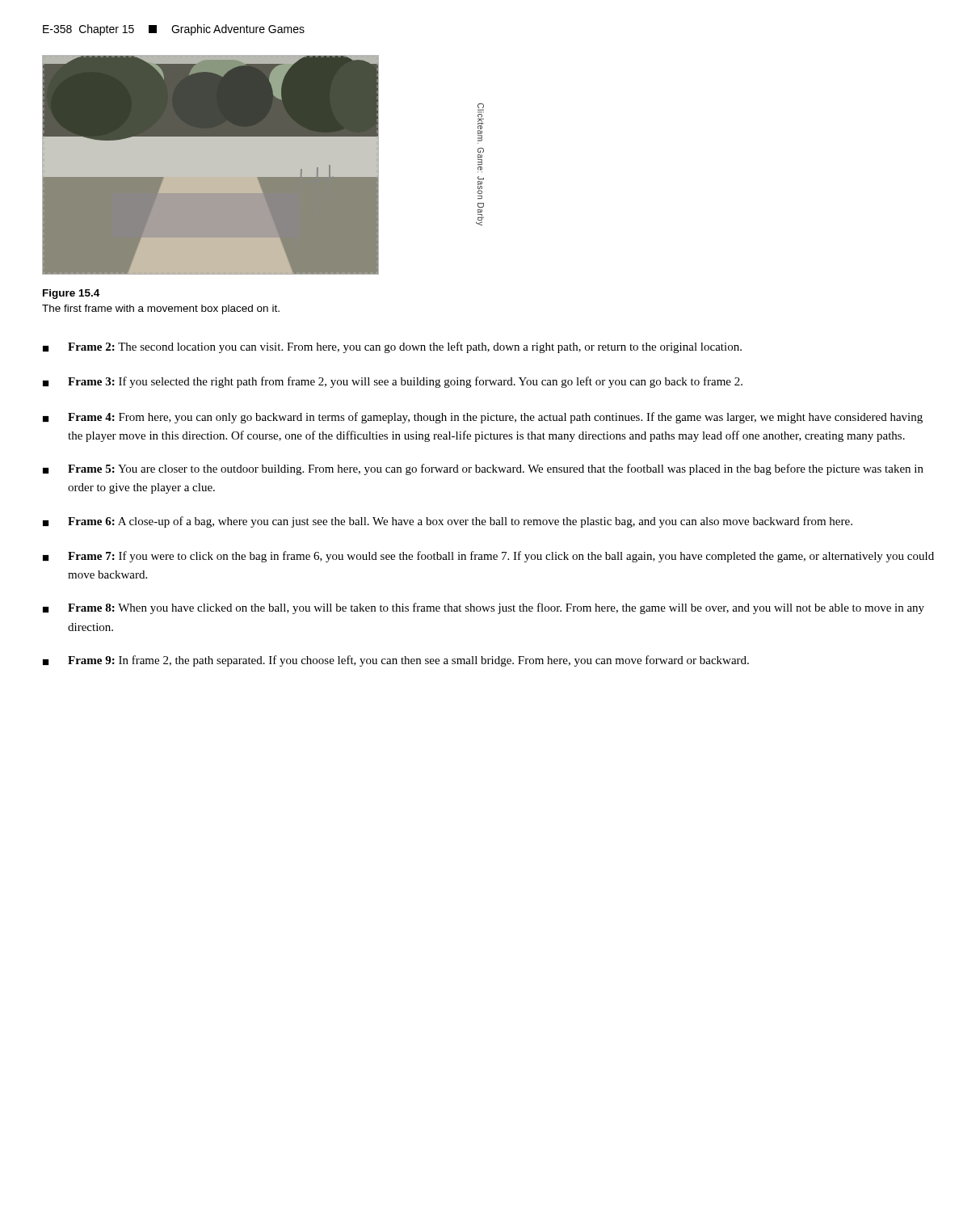
Task: Find the element starting "■ Frame 7:"
Action: point(490,566)
